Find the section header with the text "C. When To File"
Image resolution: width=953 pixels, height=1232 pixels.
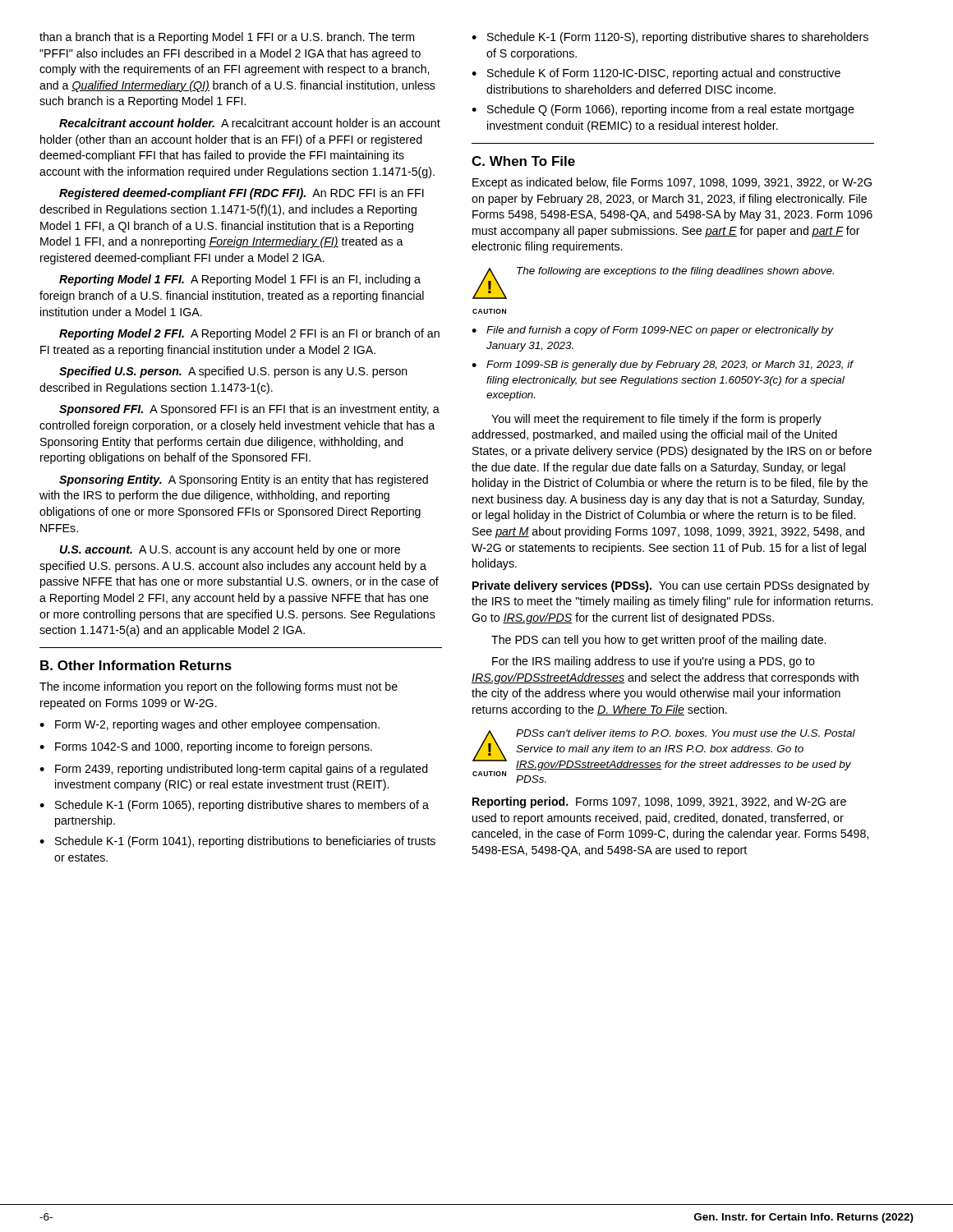(523, 161)
